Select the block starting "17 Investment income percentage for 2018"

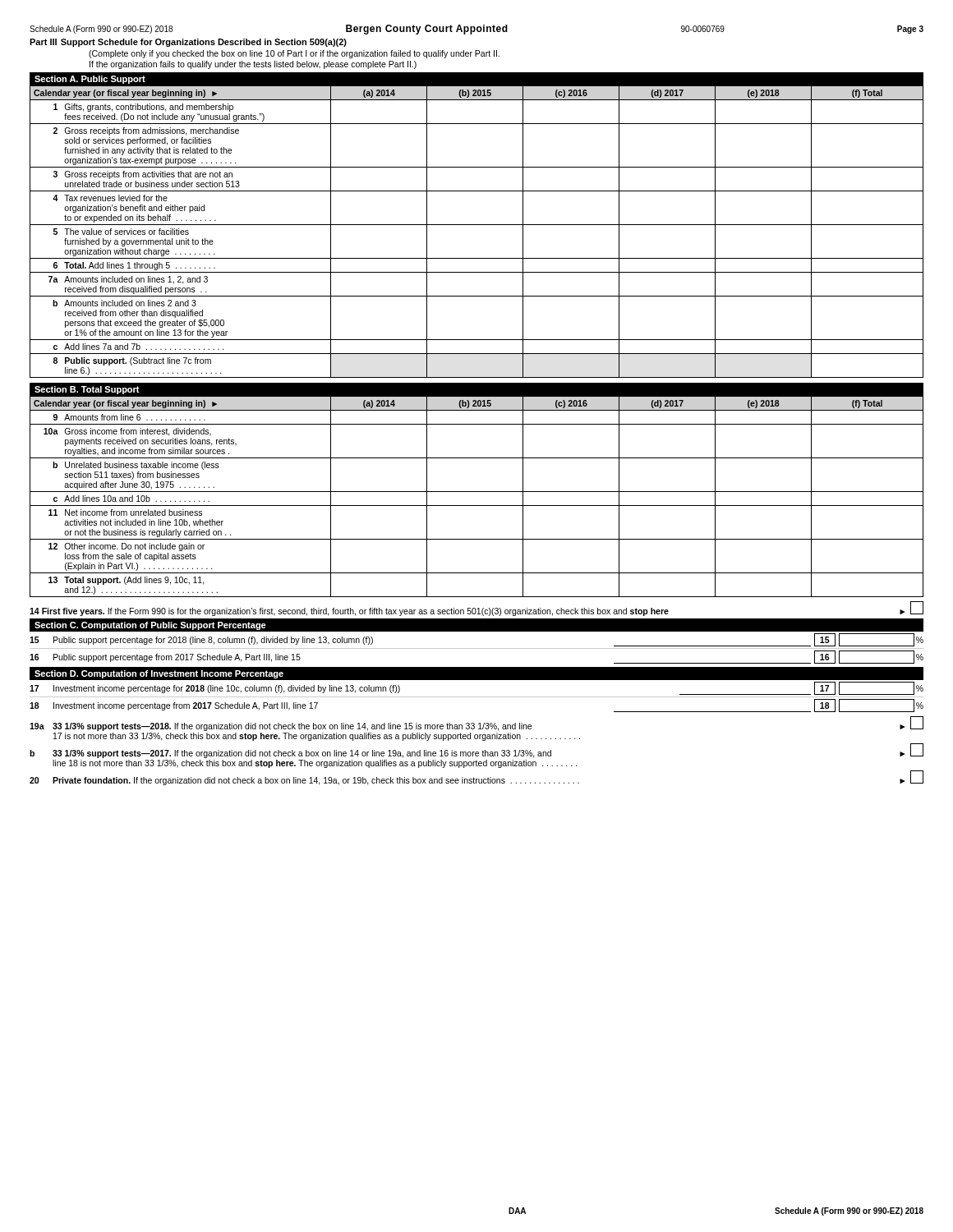click(476, 688)
